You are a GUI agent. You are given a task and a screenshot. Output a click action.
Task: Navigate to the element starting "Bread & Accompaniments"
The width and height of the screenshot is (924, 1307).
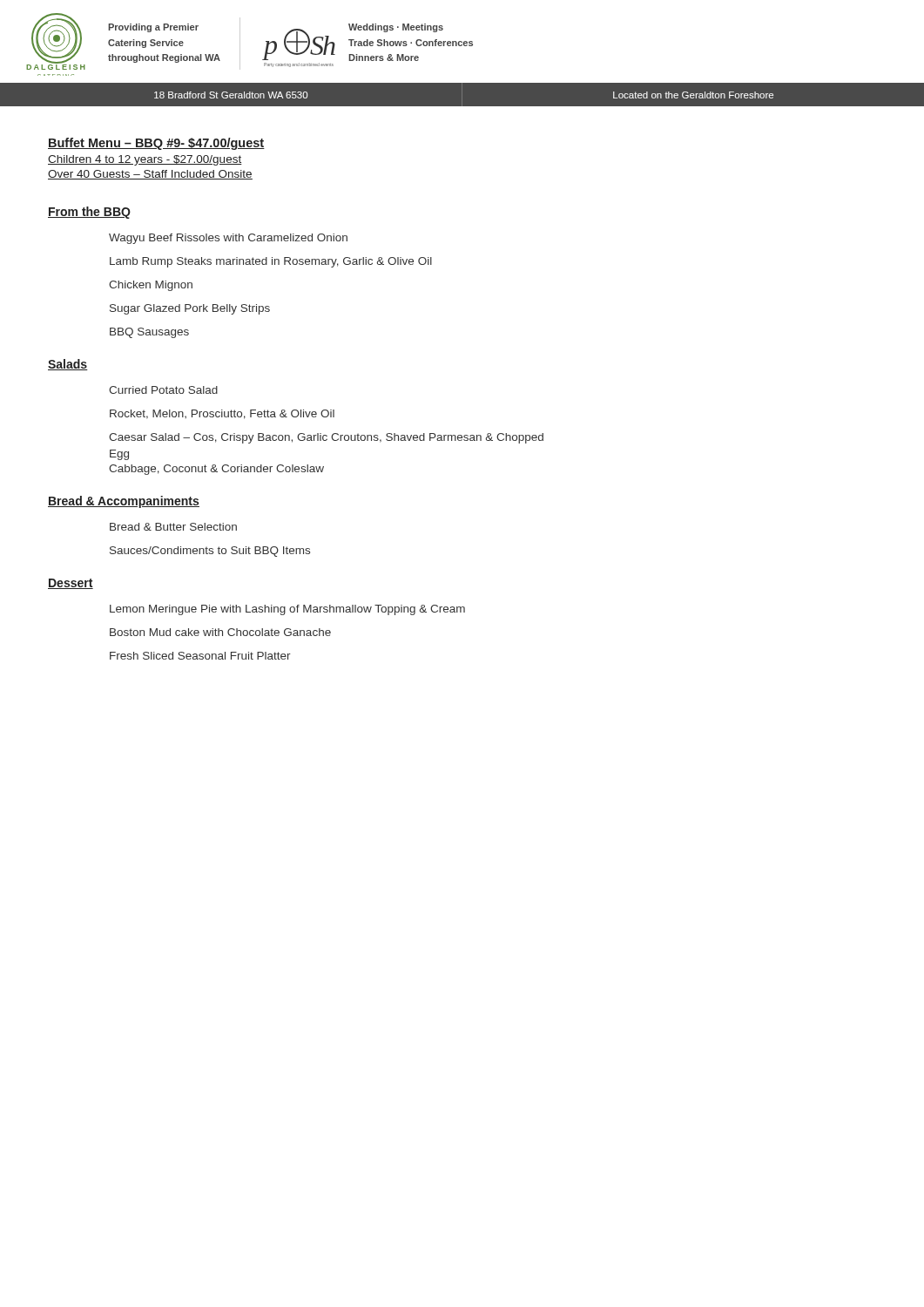(124, 501)
